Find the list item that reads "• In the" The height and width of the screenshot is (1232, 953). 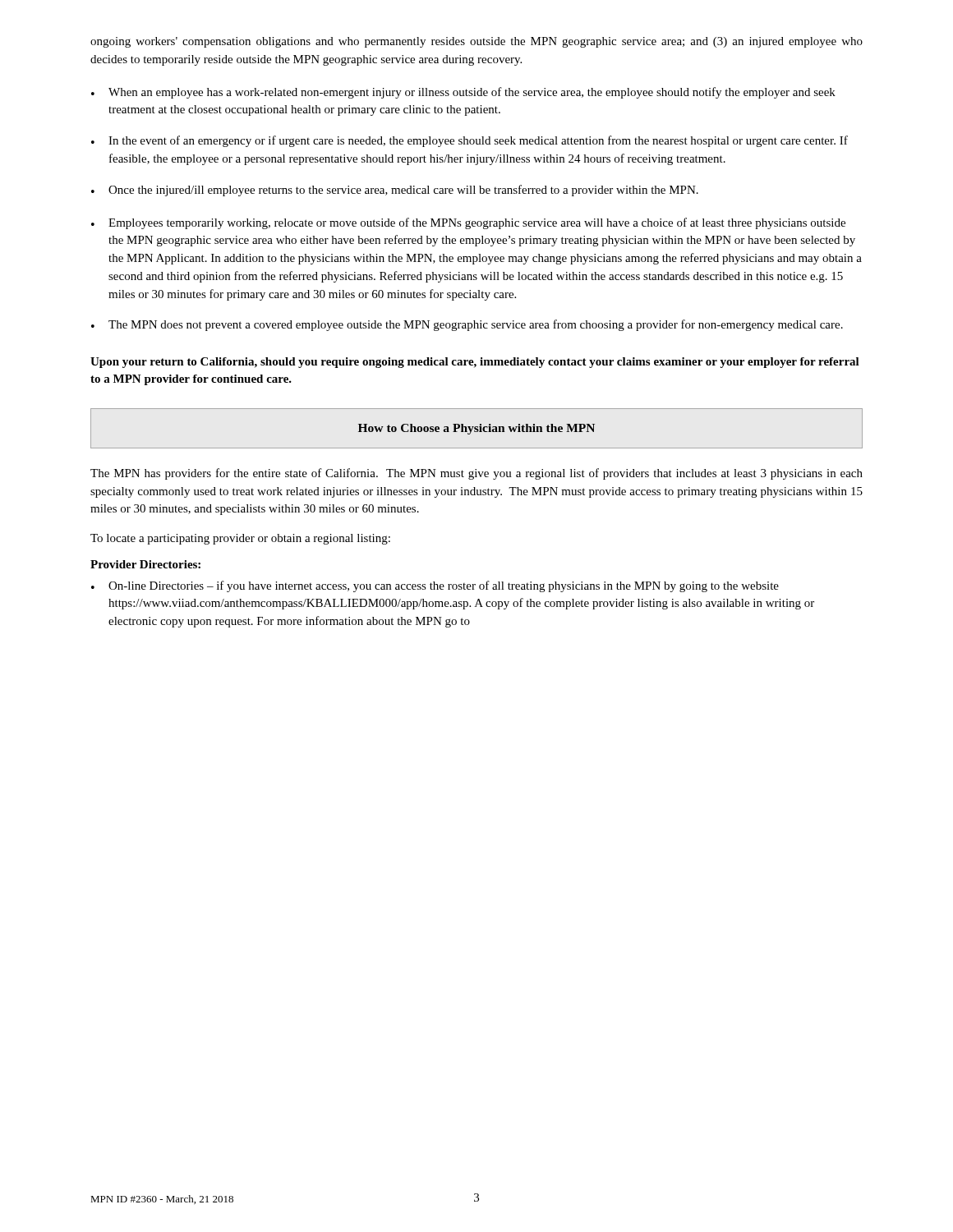click(x=476, y=150)
